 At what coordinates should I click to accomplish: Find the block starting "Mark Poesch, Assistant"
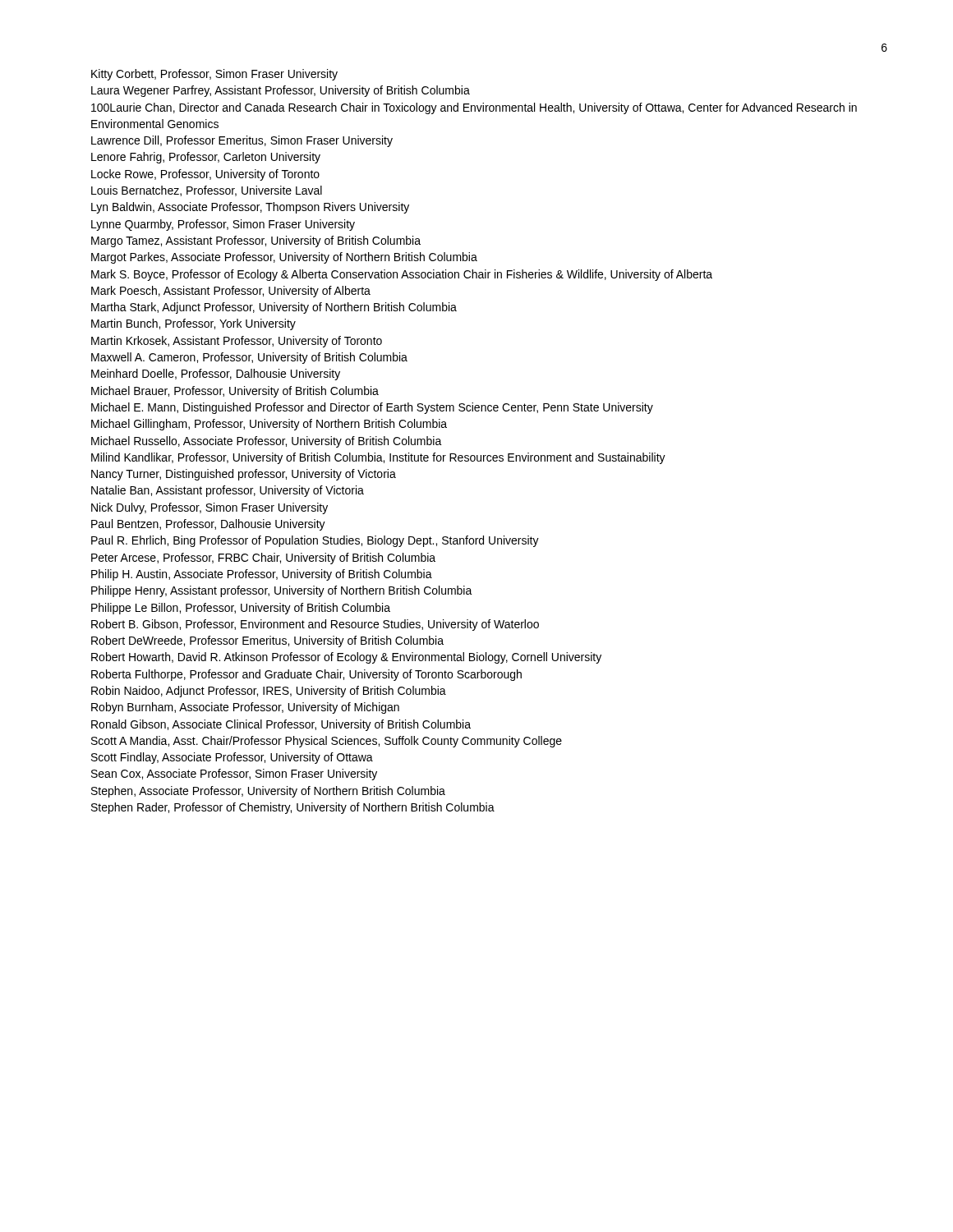click(230, 291)
